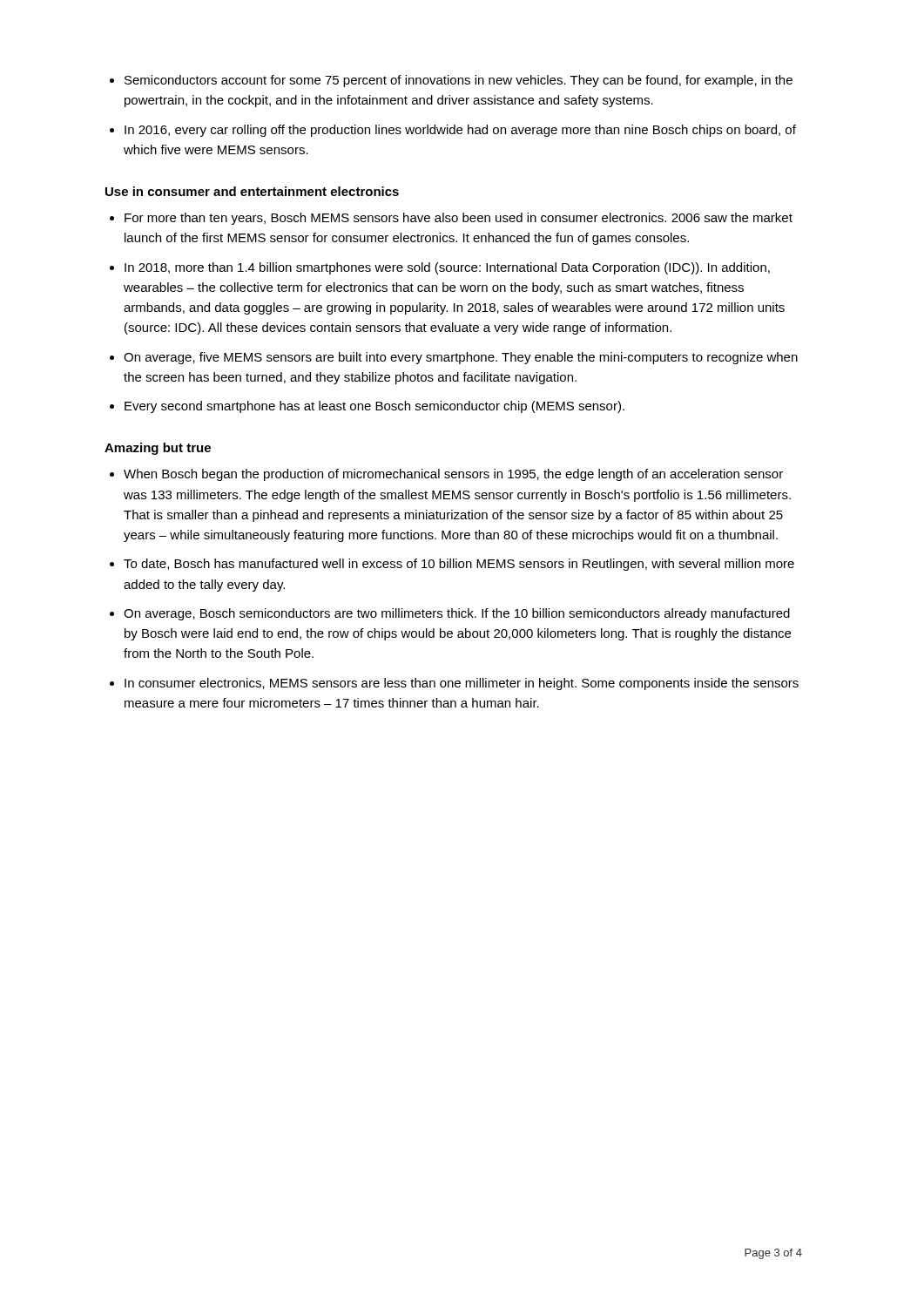The image size is (924, 1307).
Task: Find the list item containing "Semiconductors account for some 75 percent of"
Action: [458, 90]
